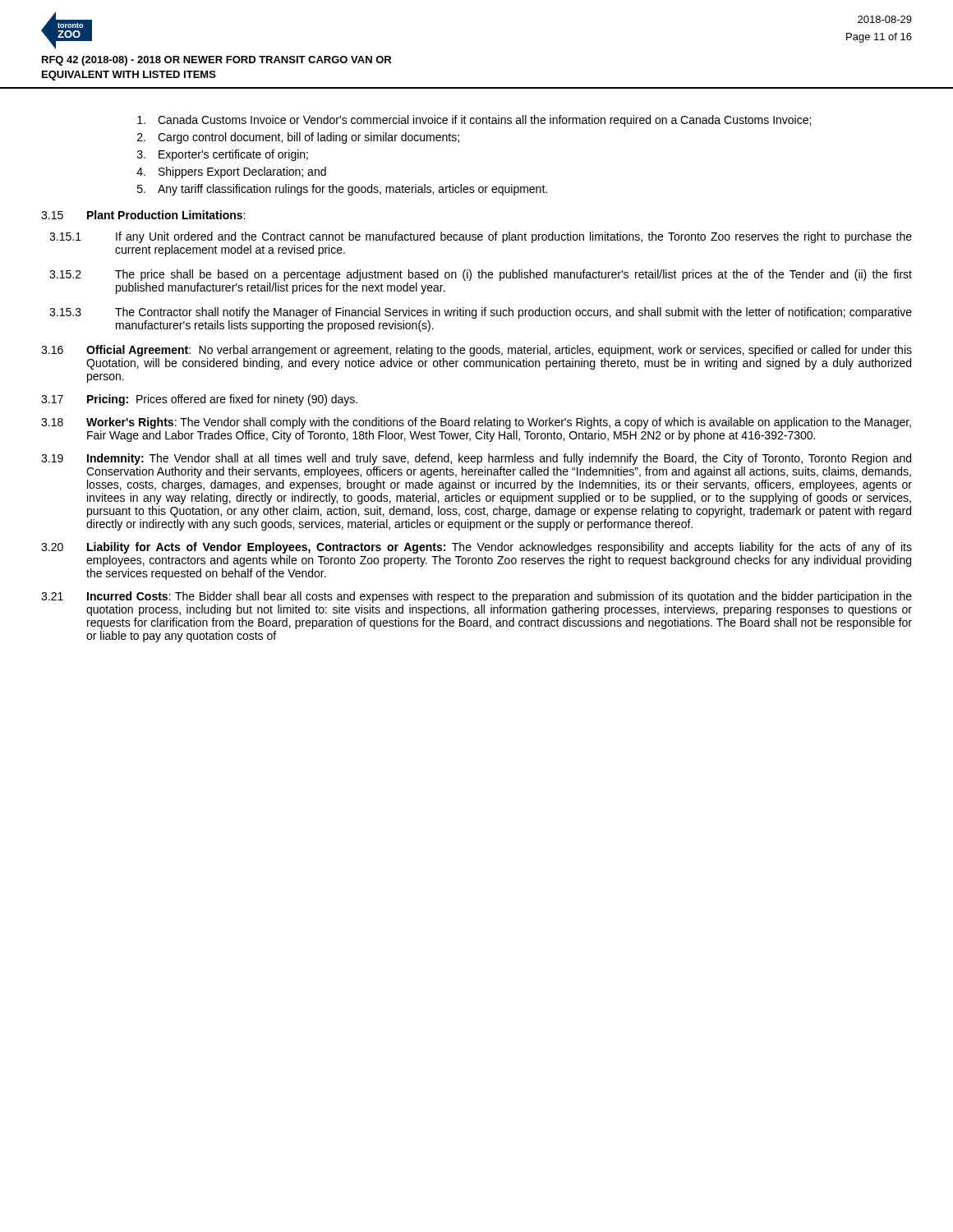Click the passage that begins "Canada Customs Invoice or Vendor's commercial invoice if"

click(x=468, y=120)
